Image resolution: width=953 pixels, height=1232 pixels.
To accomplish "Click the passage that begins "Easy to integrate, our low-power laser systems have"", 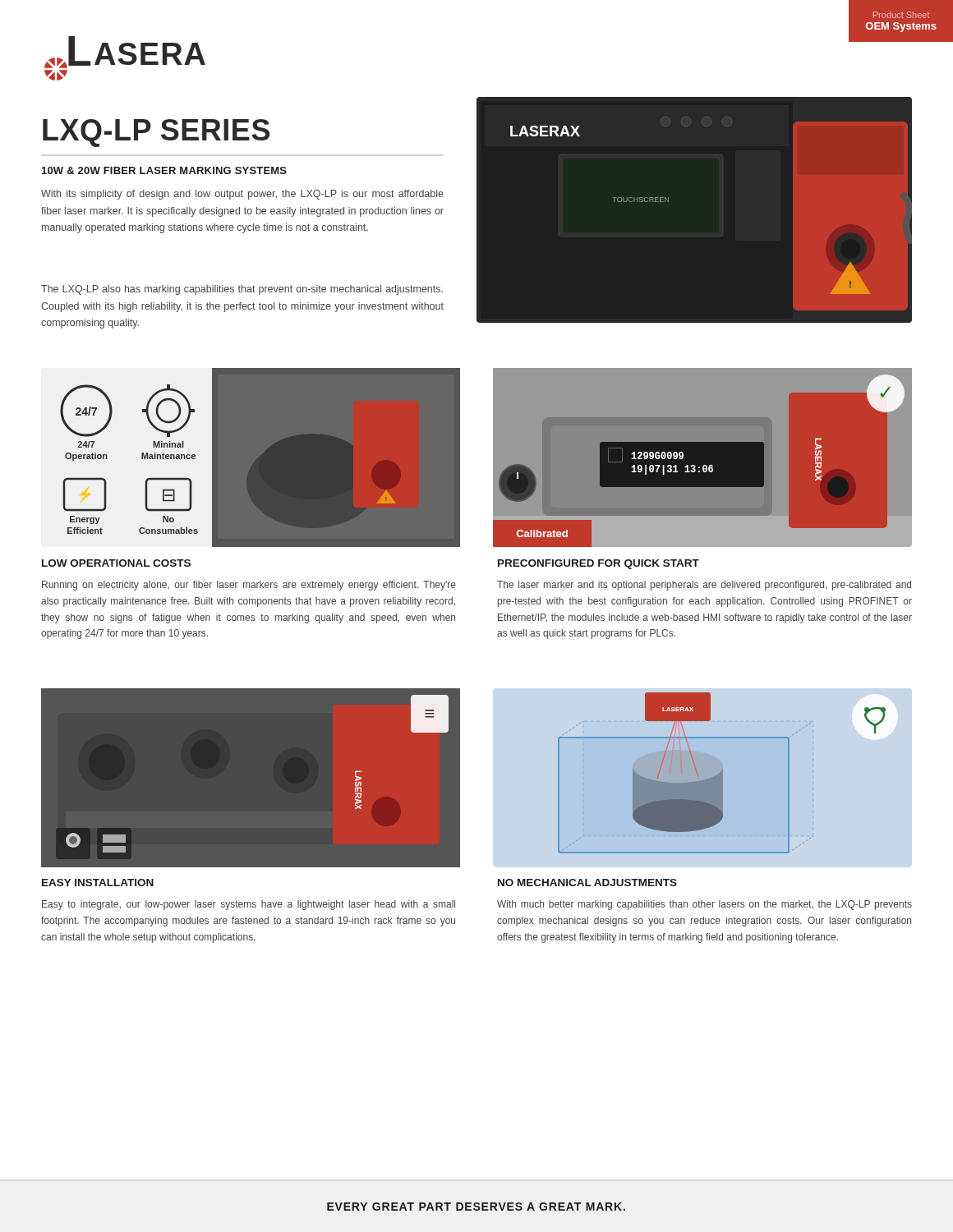I will click(248, 921).
